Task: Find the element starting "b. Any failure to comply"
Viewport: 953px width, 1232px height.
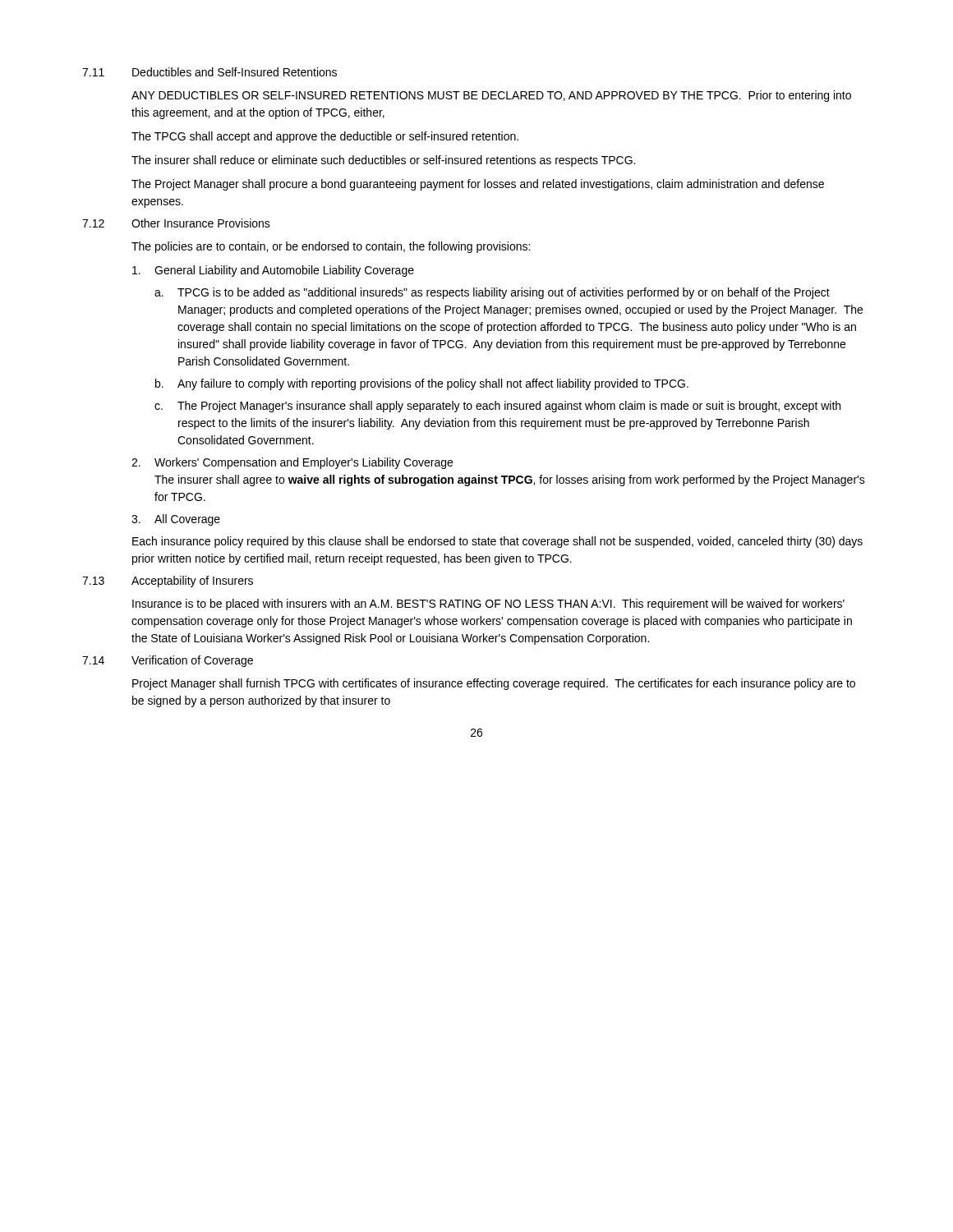Action: click(x=513, y=384)
